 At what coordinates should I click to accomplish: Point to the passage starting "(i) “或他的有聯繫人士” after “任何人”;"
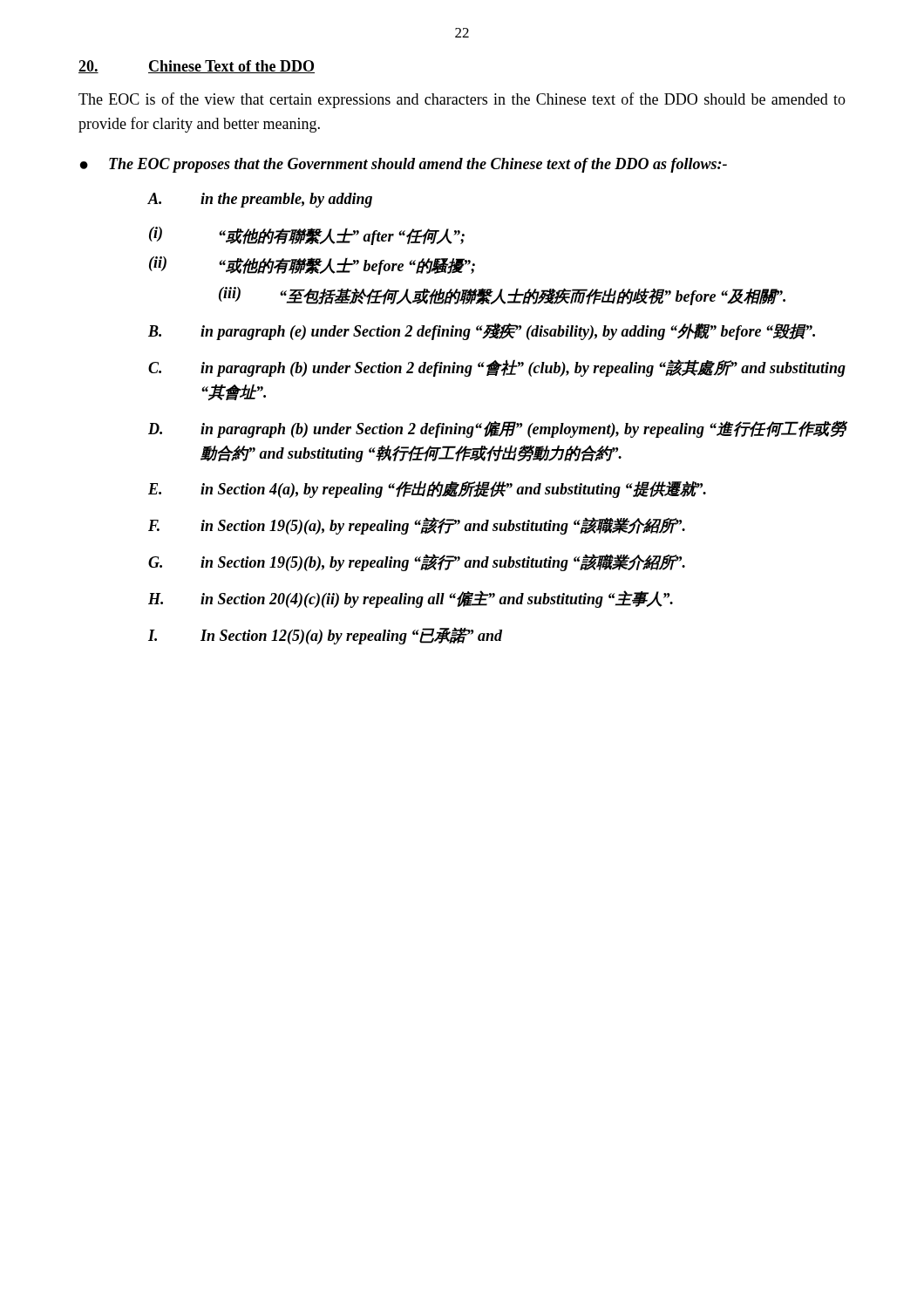[307, 236]
